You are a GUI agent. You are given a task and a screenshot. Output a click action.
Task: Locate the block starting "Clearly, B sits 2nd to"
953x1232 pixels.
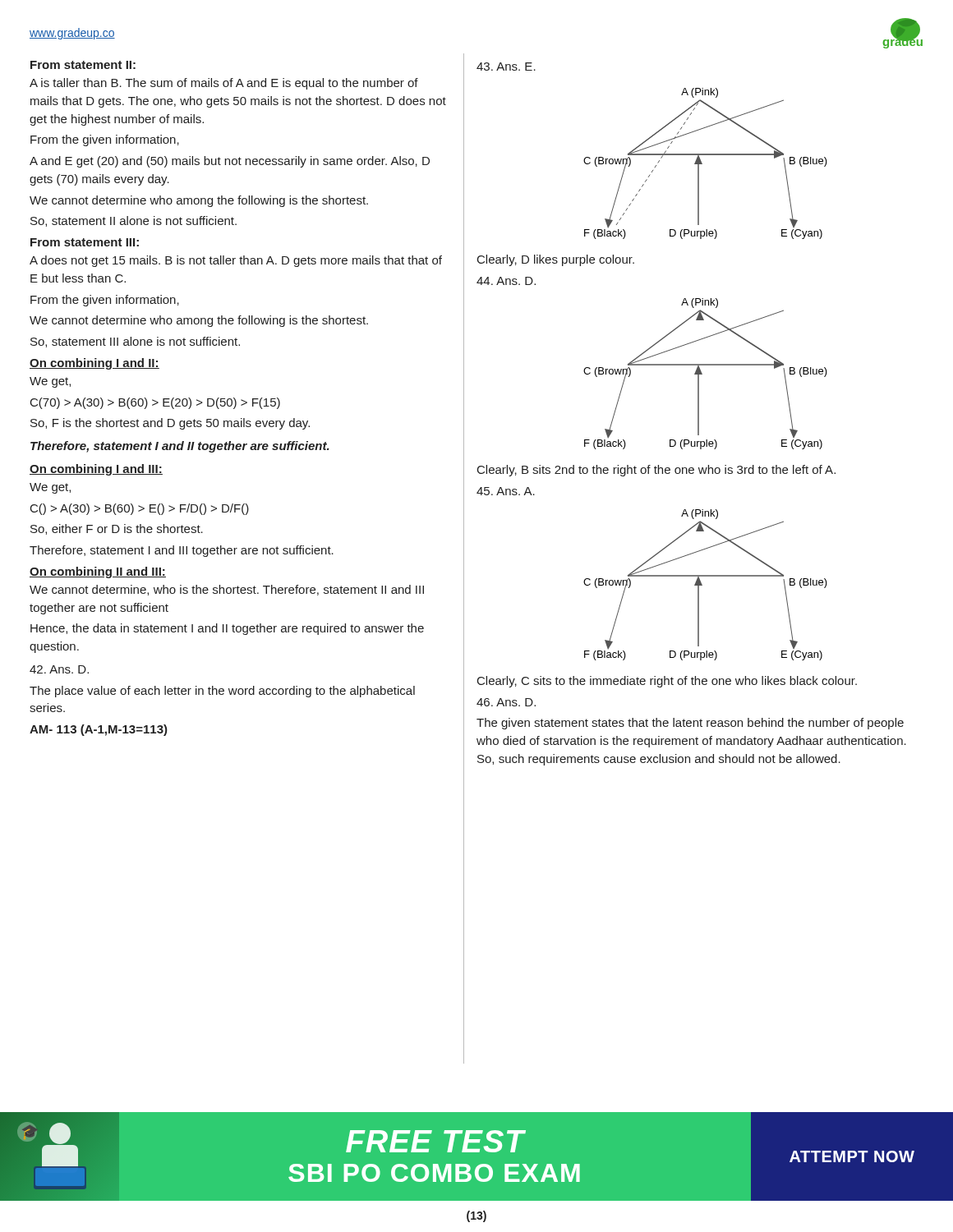[x=700, y=470]
